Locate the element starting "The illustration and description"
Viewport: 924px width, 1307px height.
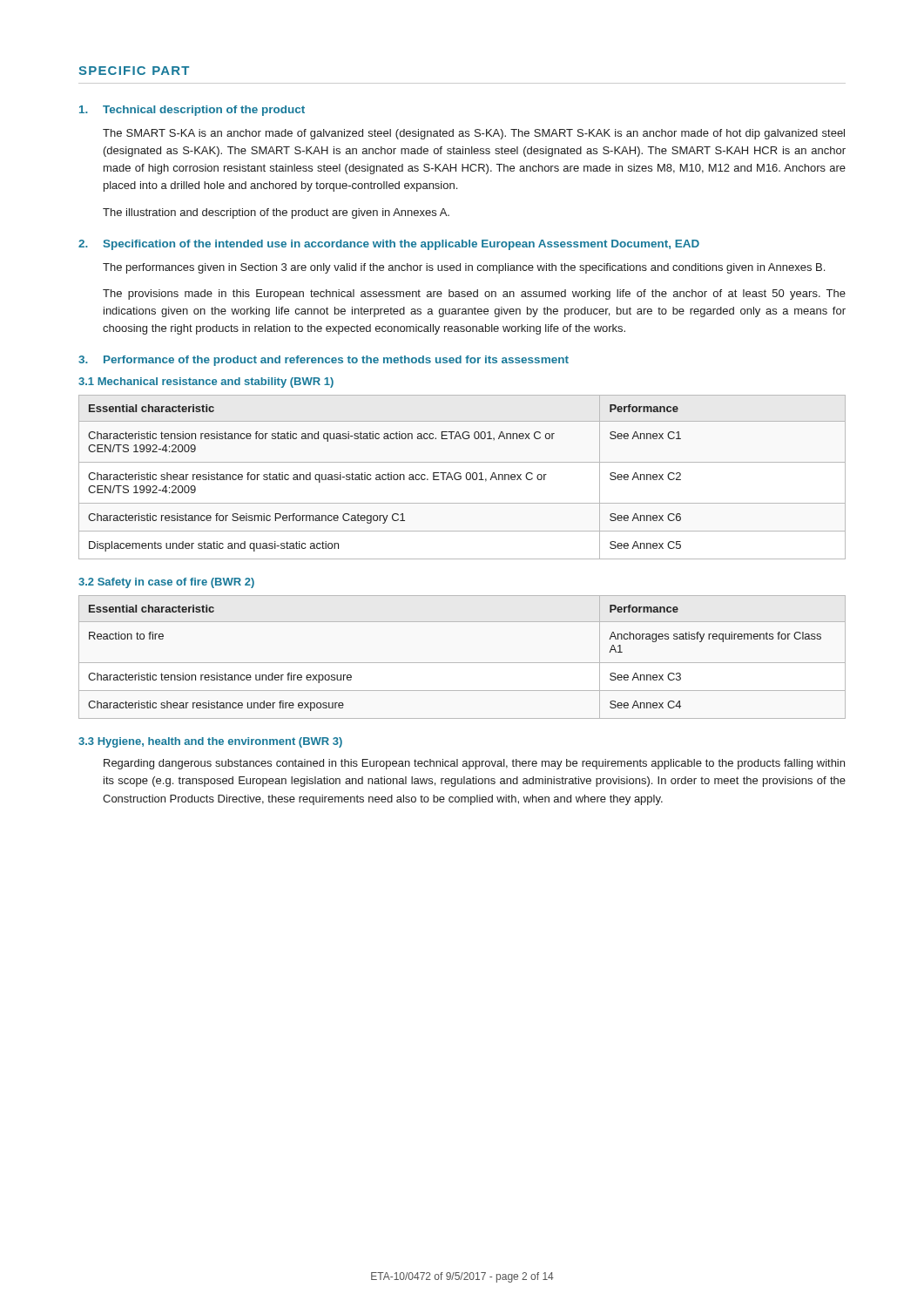(276, 212)
